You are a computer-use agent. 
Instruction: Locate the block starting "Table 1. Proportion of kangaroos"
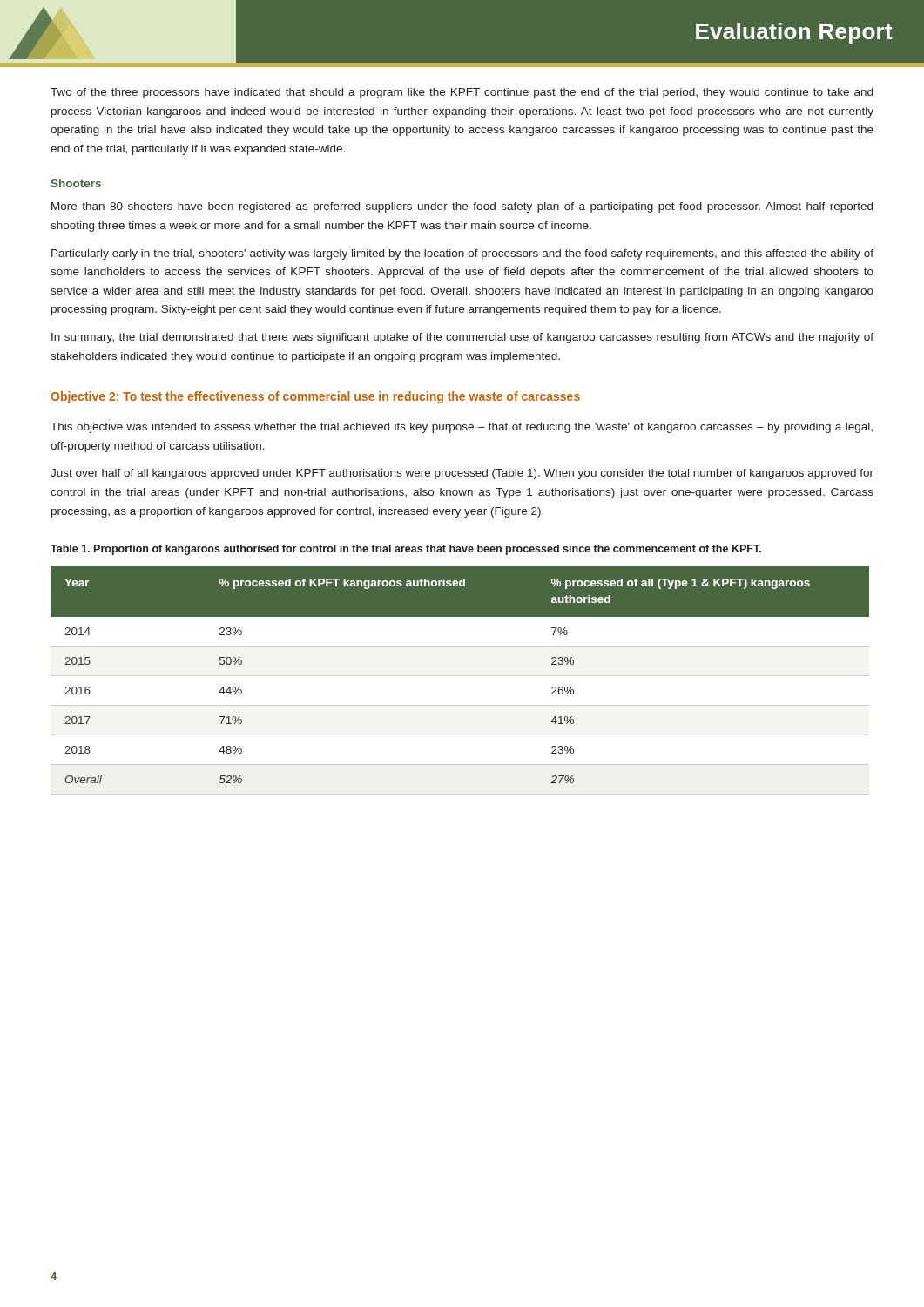(x=406, y=549)
